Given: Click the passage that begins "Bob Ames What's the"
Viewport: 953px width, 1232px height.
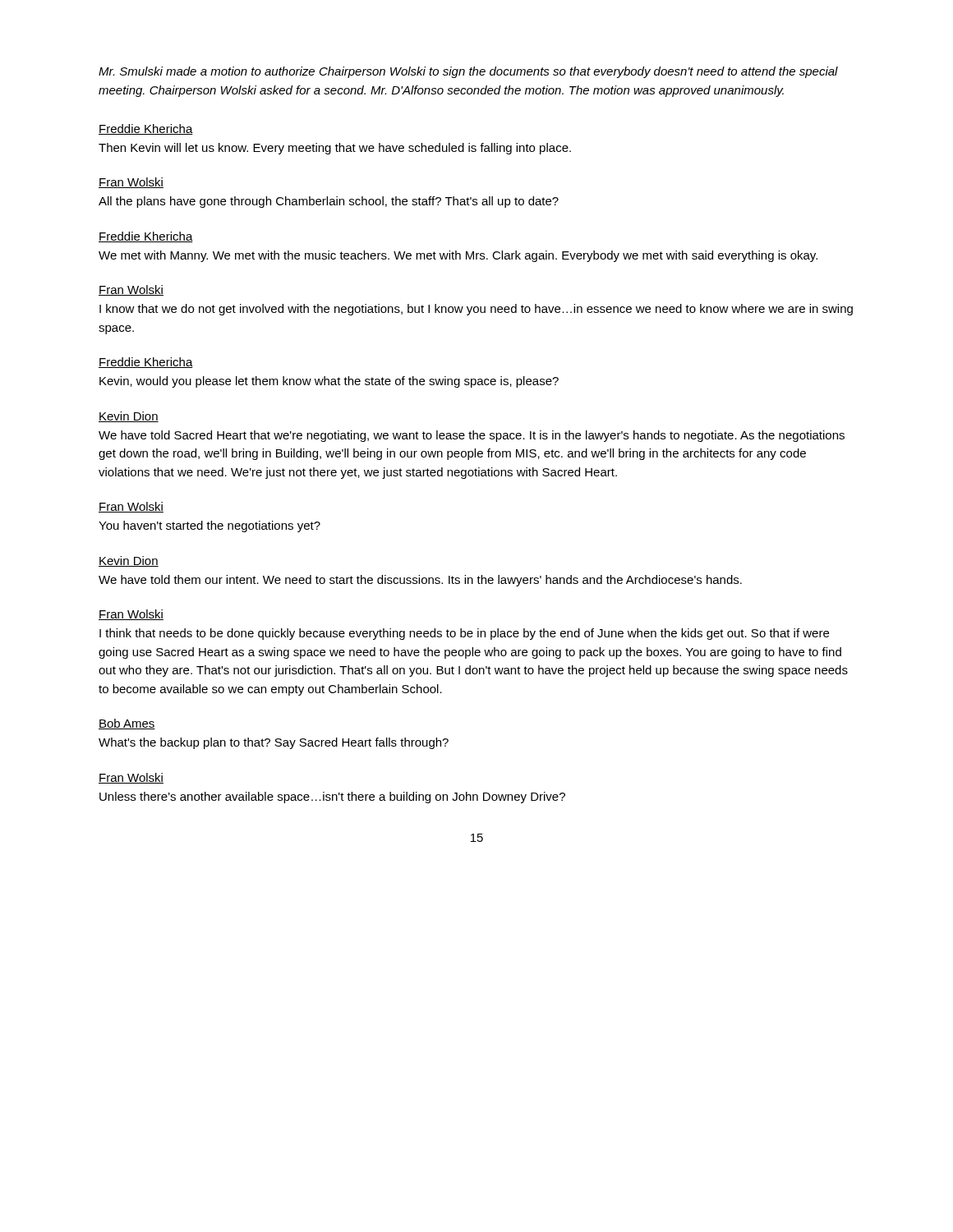Looking at the screenshot, I should pos(127,724).
